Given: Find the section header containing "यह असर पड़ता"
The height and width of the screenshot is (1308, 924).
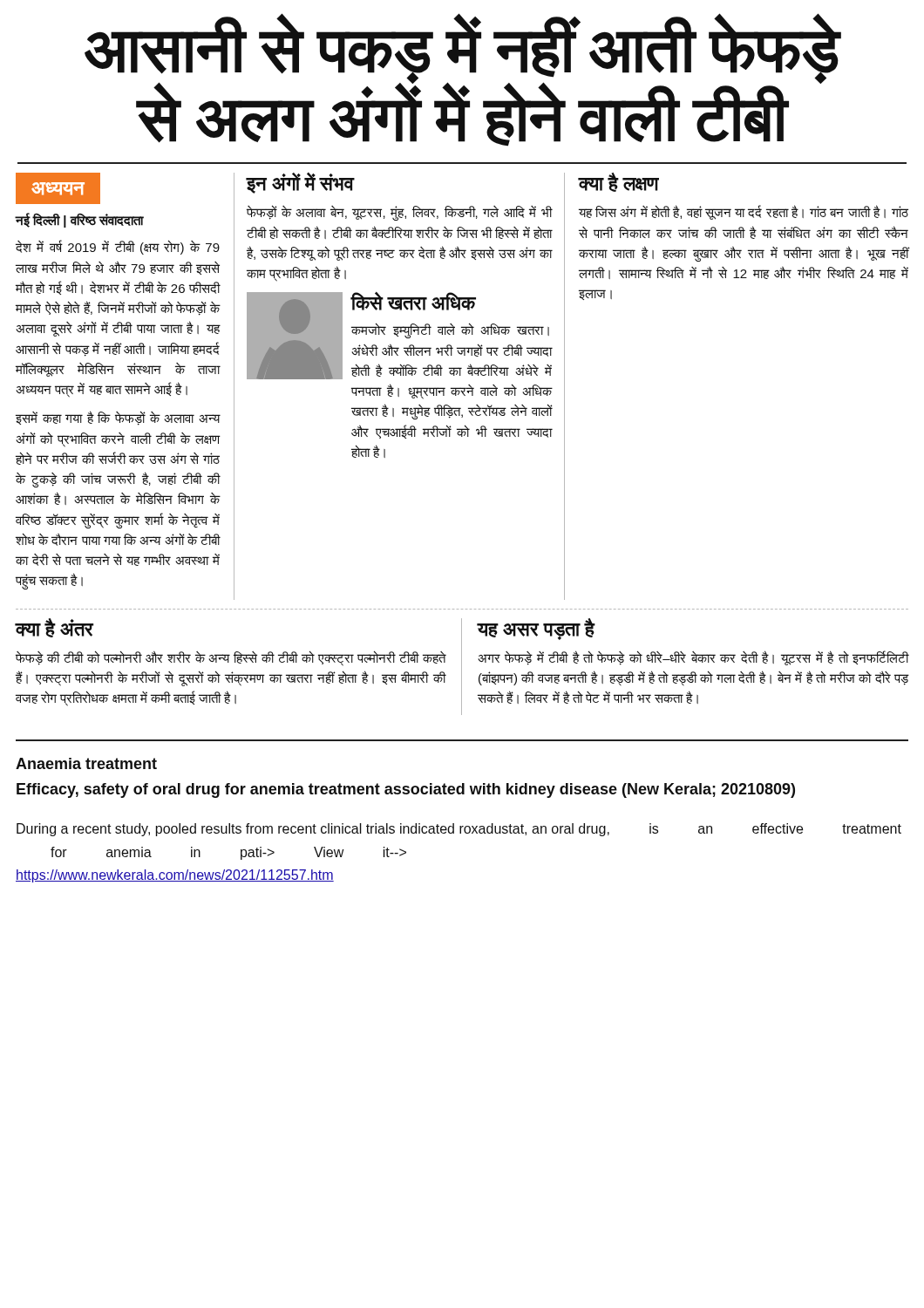Looking at the screenshot, I should 537,629.
